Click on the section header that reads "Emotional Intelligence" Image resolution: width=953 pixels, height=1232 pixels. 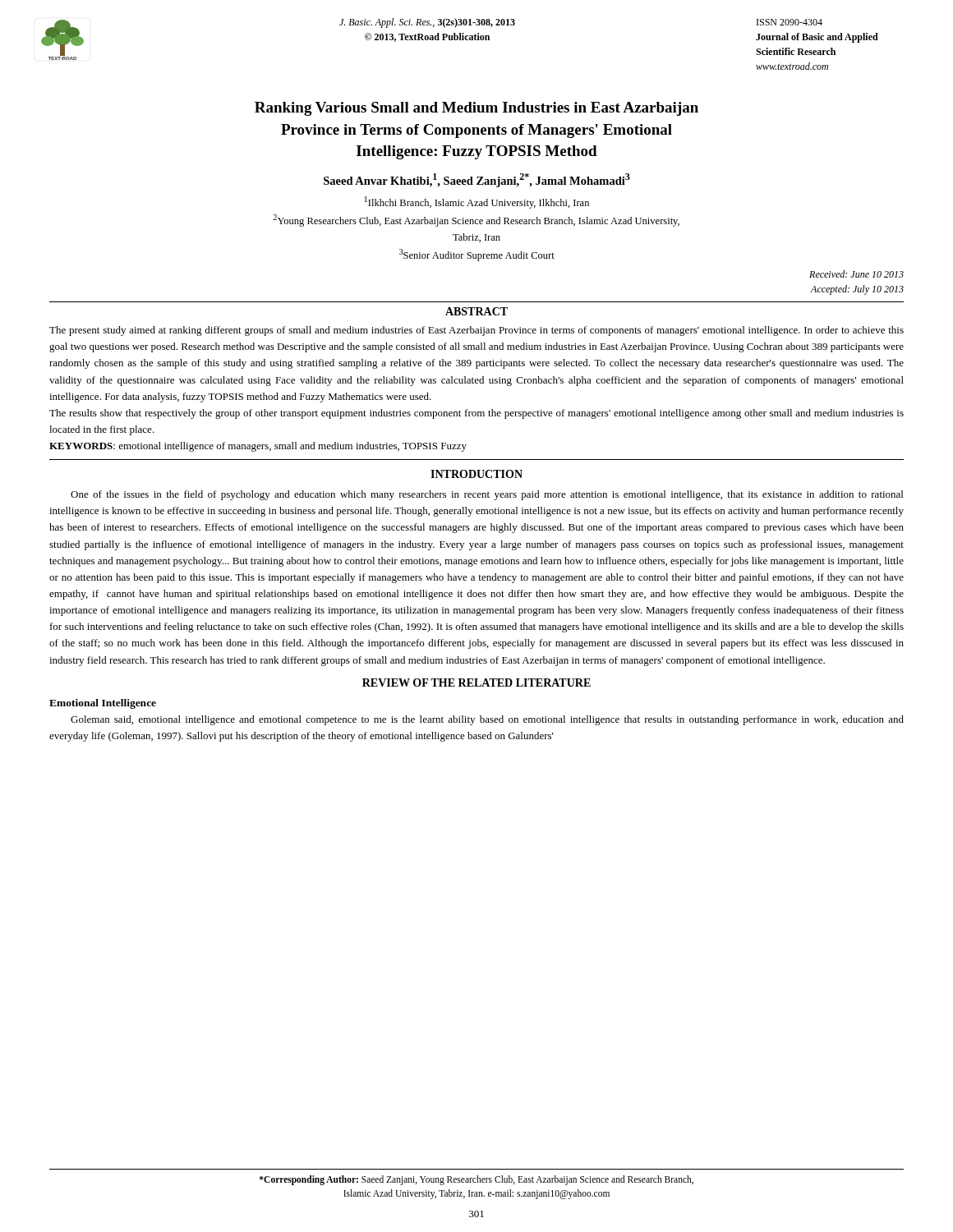pos(103,702)
